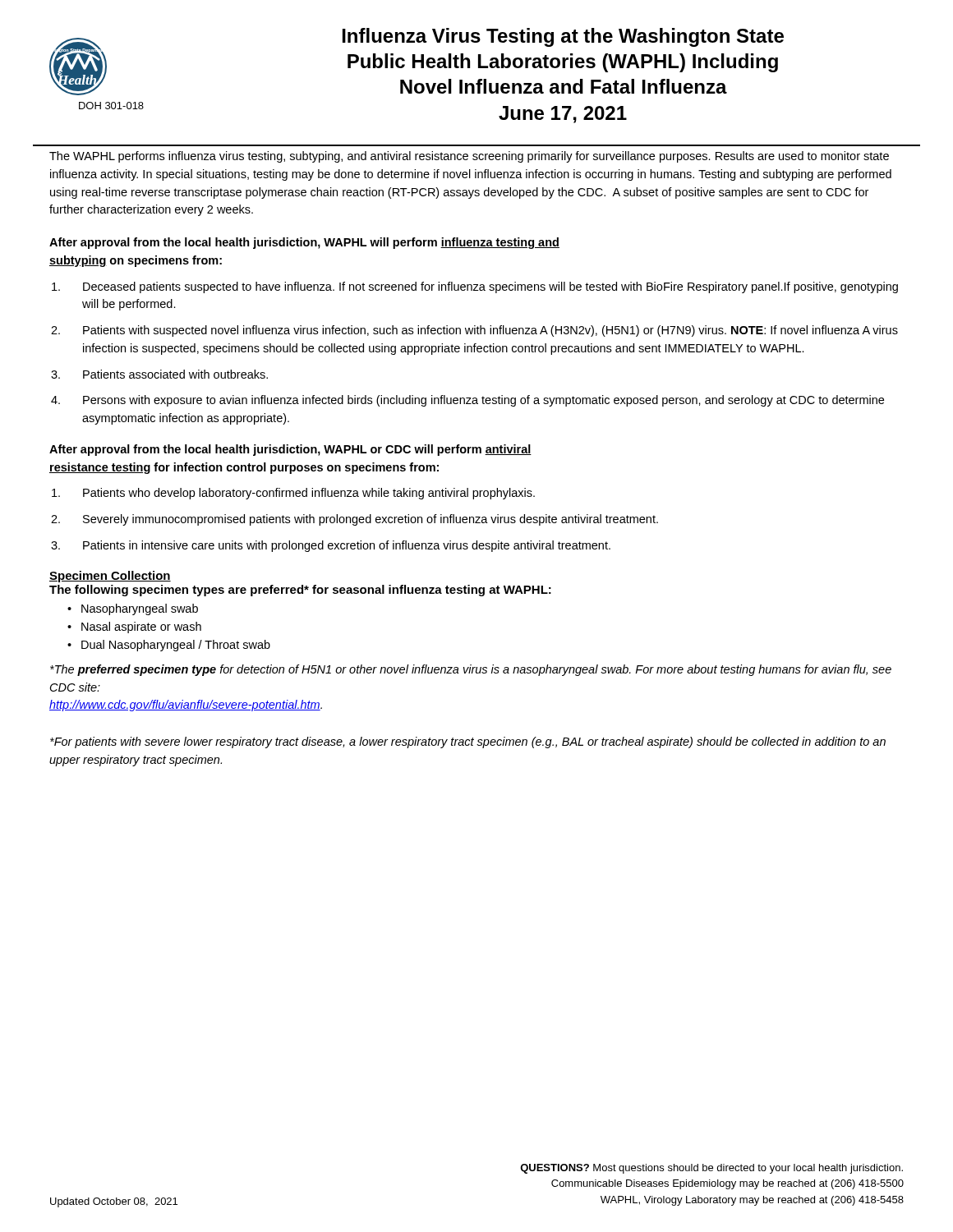Navigate to the text starting "3. Patients associated with outbreaks."
Viewport: 953px width, 1232px height.
pos(171,375)
